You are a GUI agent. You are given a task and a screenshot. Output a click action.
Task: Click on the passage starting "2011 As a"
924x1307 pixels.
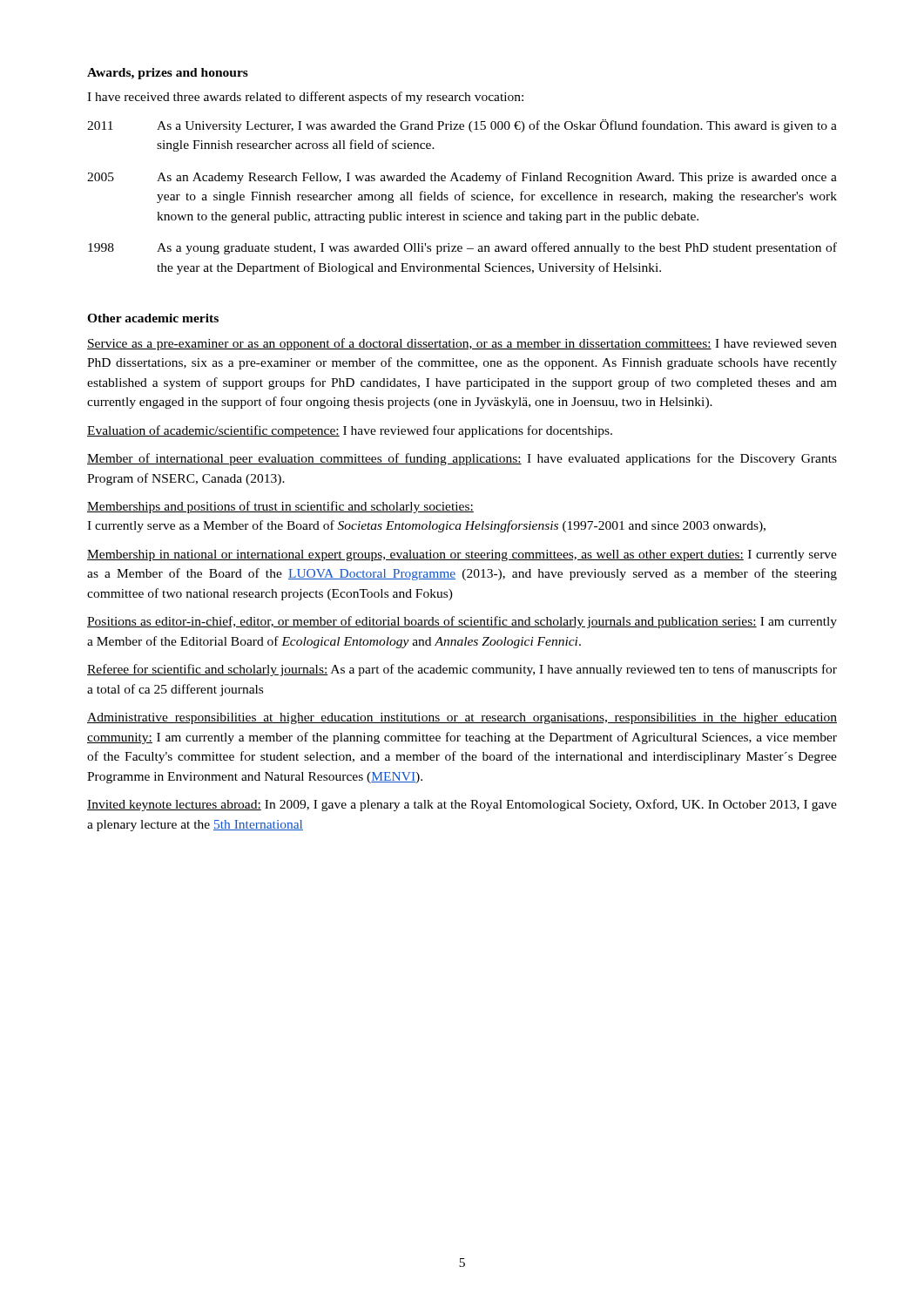462,135
